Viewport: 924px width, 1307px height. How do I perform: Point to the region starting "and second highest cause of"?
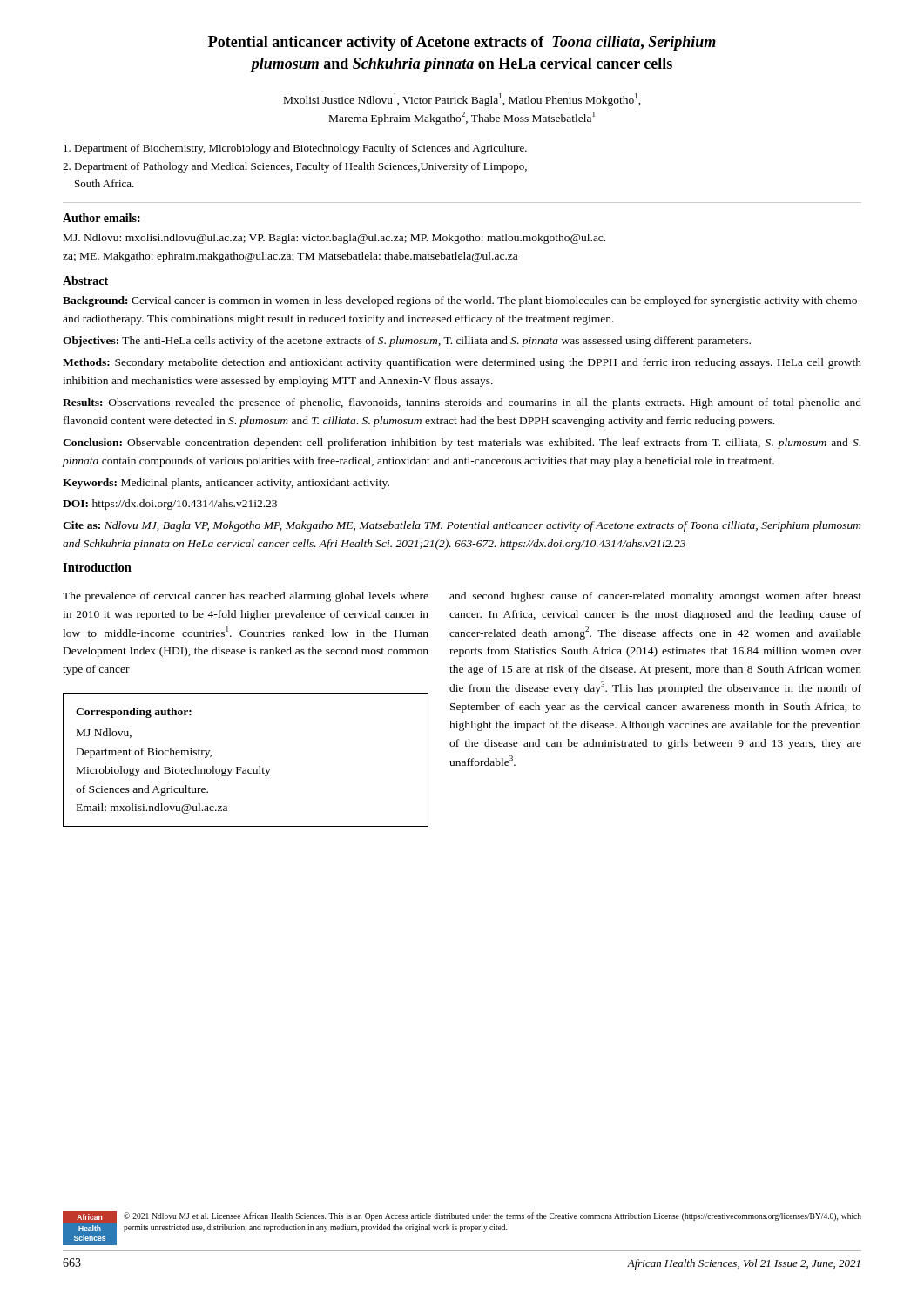click(x=655, y=678)
